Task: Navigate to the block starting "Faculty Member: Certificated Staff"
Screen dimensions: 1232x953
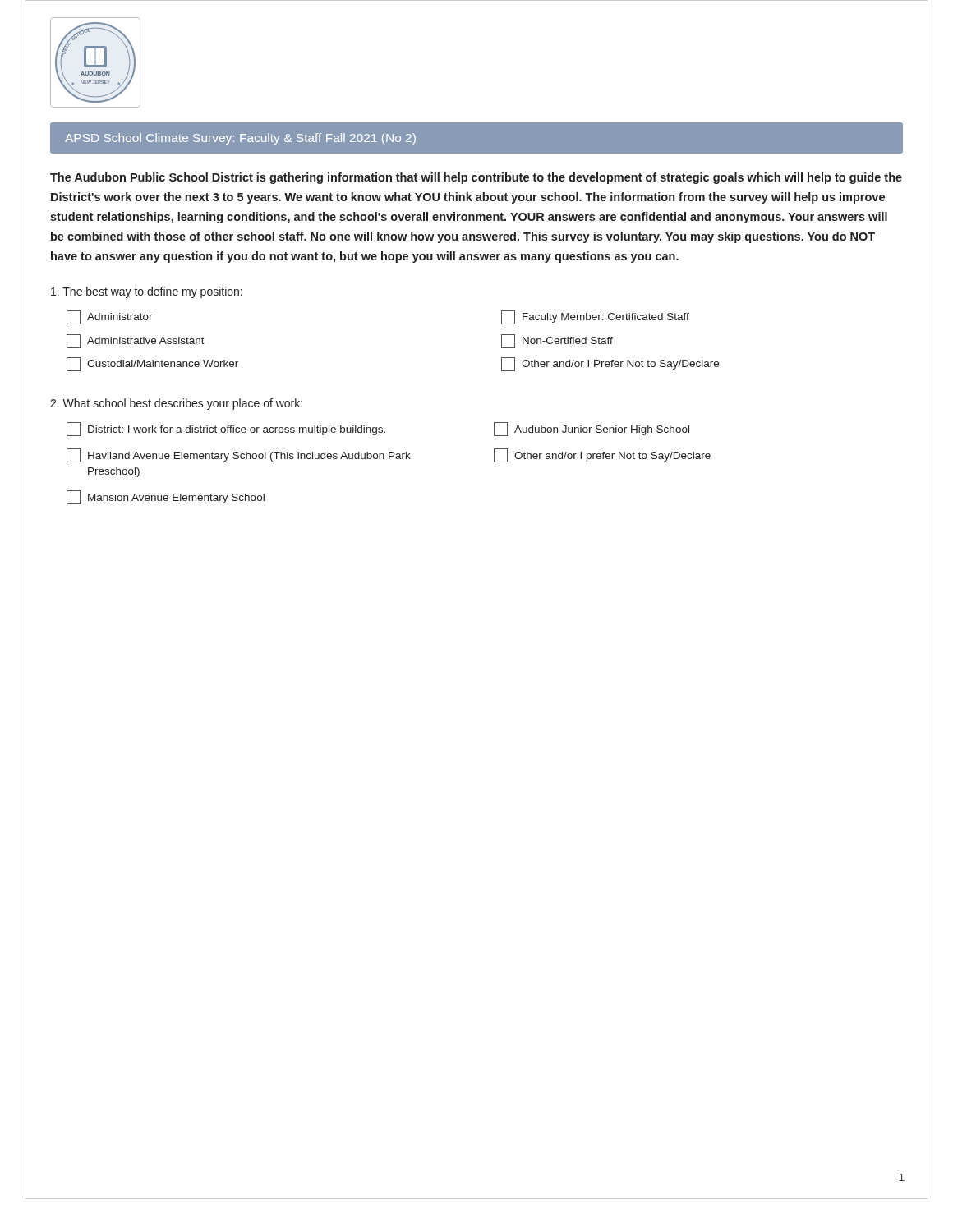Action: (x=595, y=317)
